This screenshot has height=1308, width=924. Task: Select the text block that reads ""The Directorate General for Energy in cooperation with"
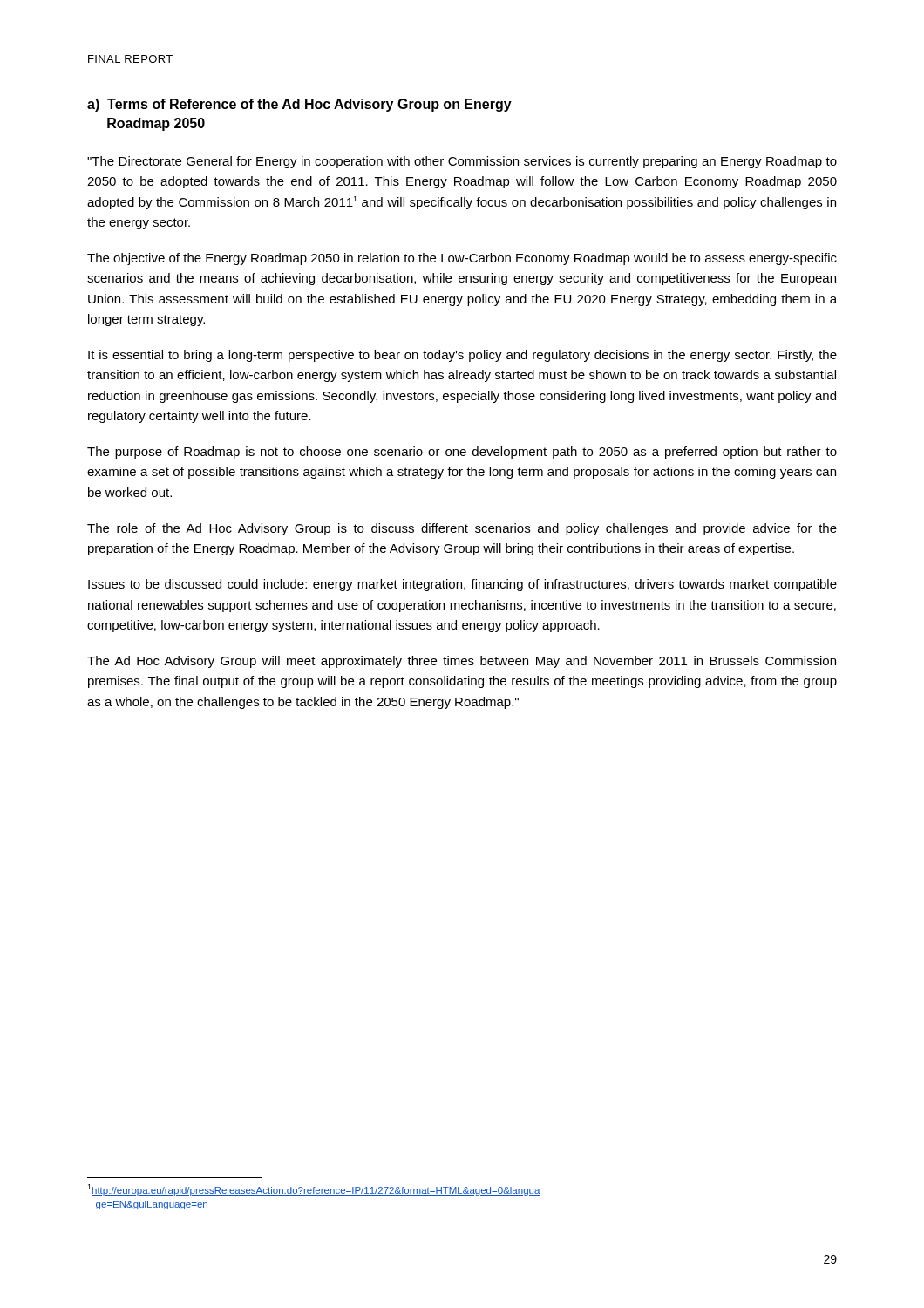pyautogui.click(x=462, y=191)
